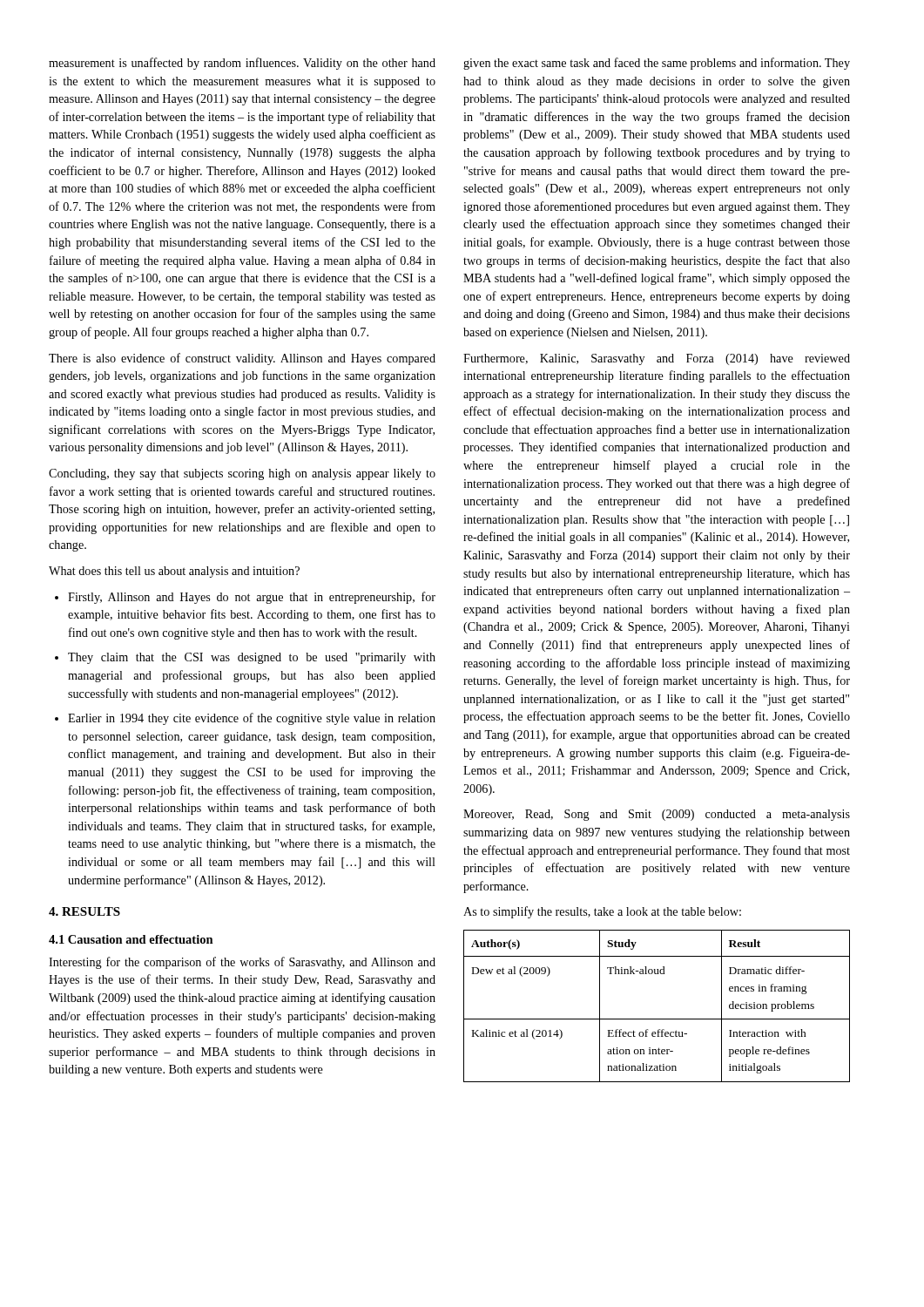Image resolution: width=924 pixels, height=1307 pixels.
Task: Click on the text block that says "Interesting for the"
Action: (242, 1016)
